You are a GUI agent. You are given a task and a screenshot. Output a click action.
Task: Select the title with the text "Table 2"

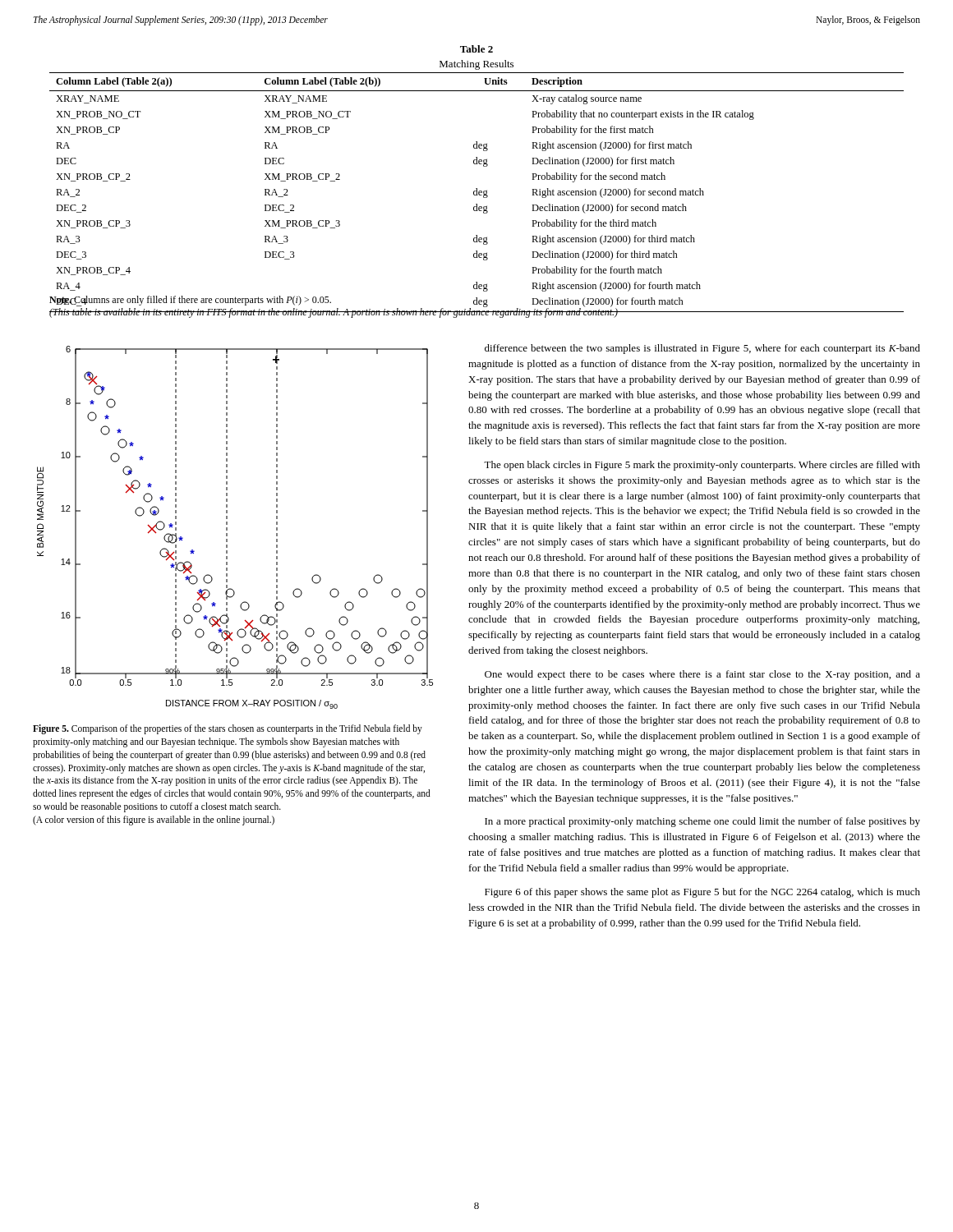476,49
